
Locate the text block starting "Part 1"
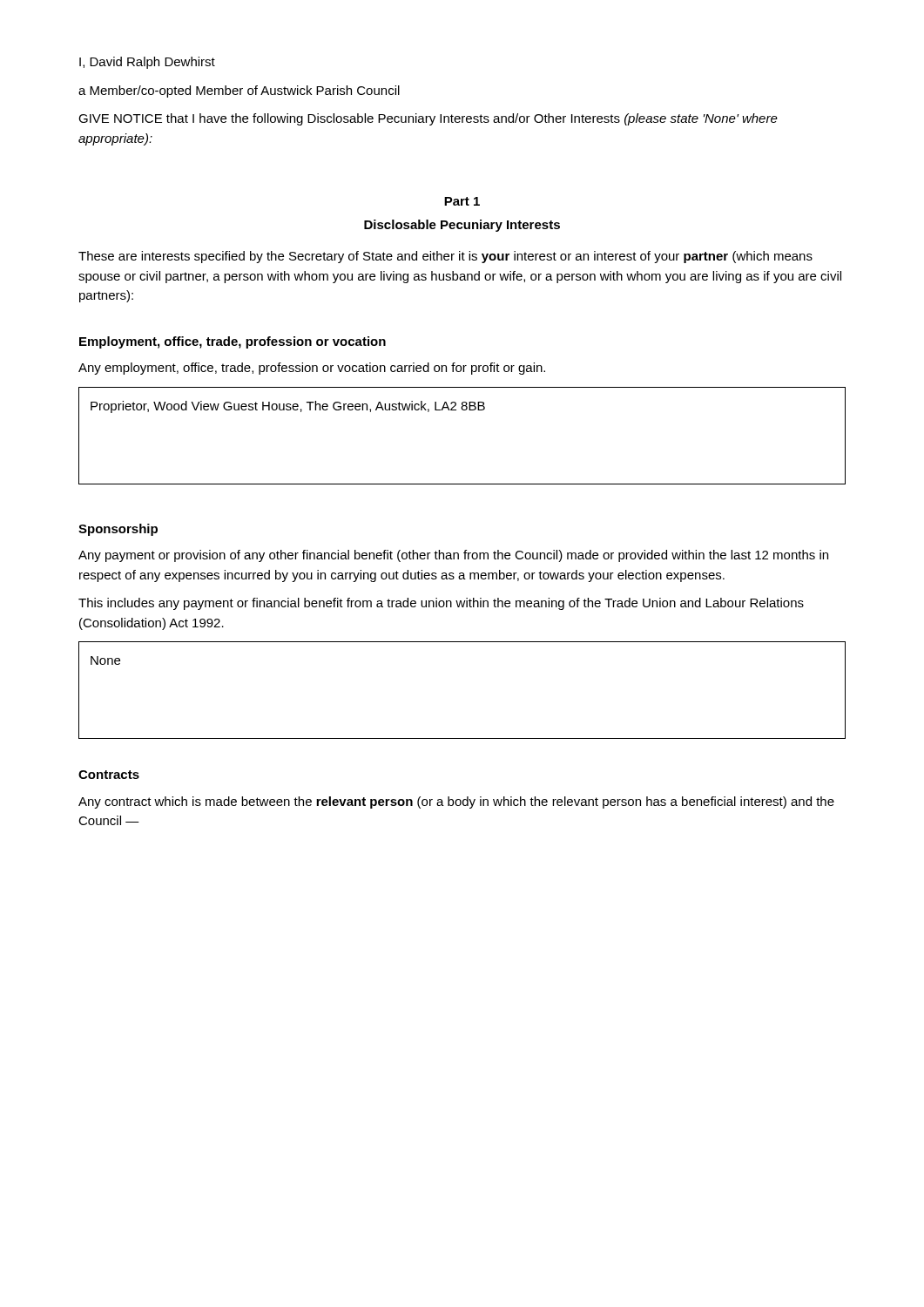(462, 201)
